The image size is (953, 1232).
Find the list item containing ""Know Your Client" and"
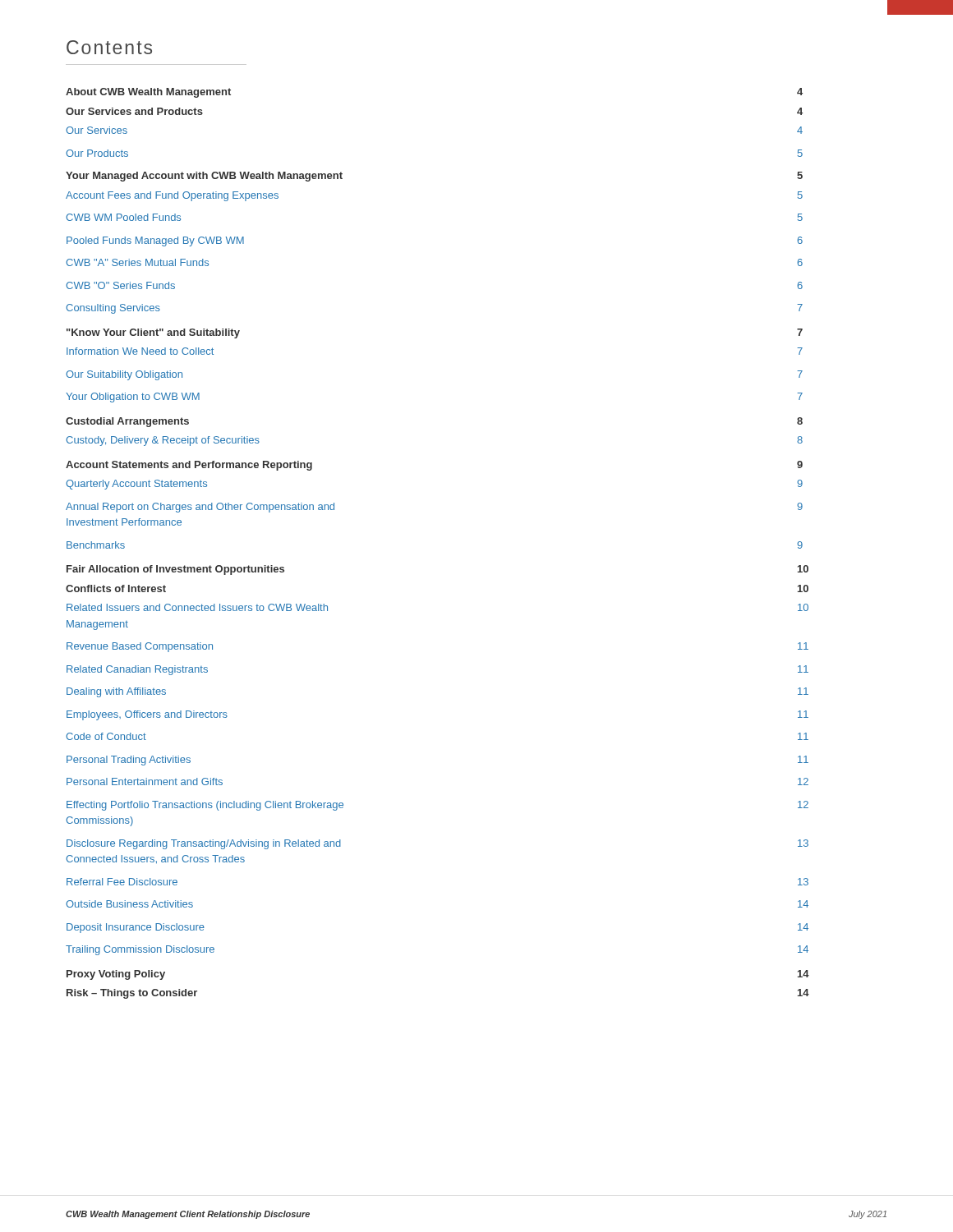(151, 333)
